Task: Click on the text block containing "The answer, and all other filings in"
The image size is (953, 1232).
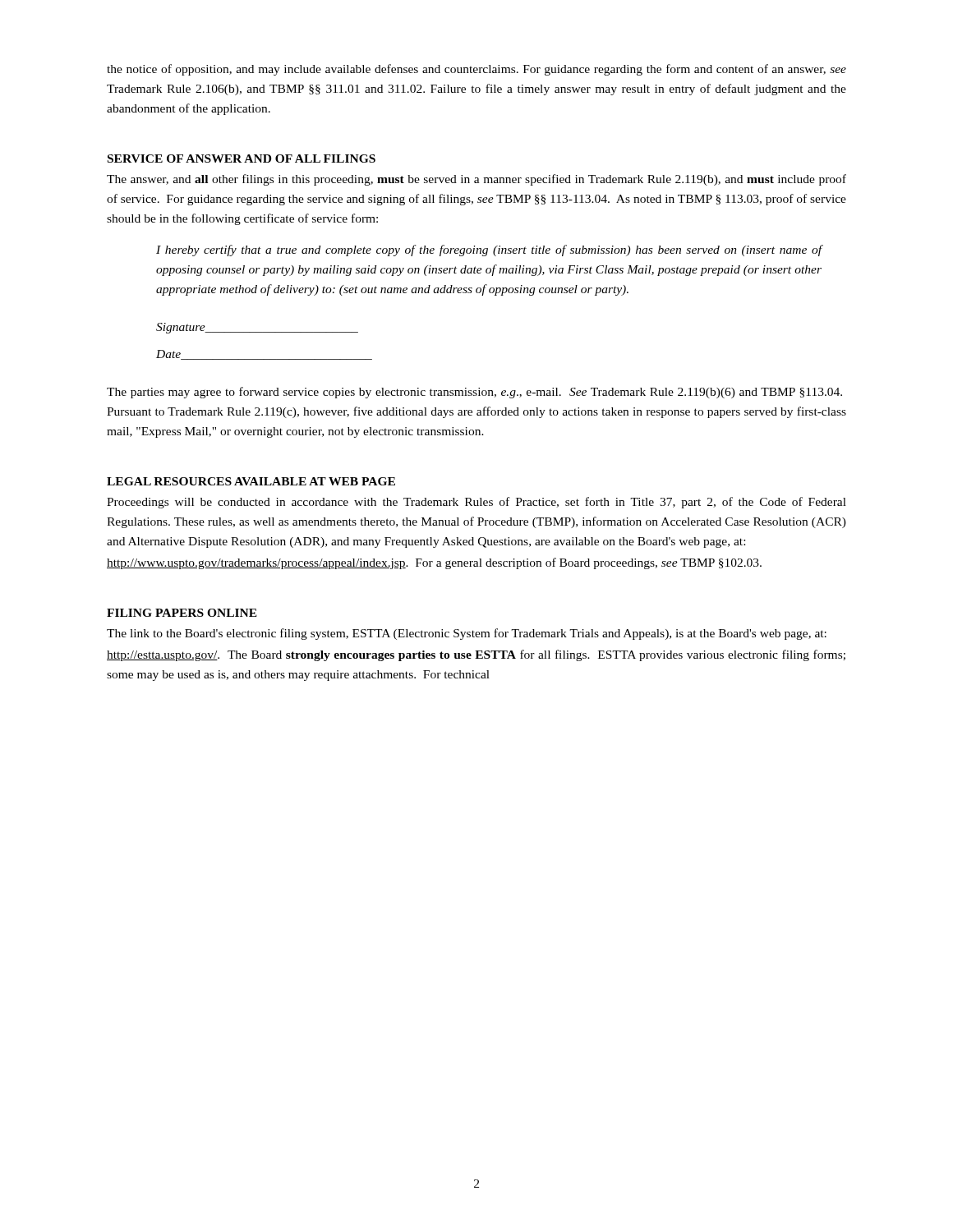Action: 476,198
